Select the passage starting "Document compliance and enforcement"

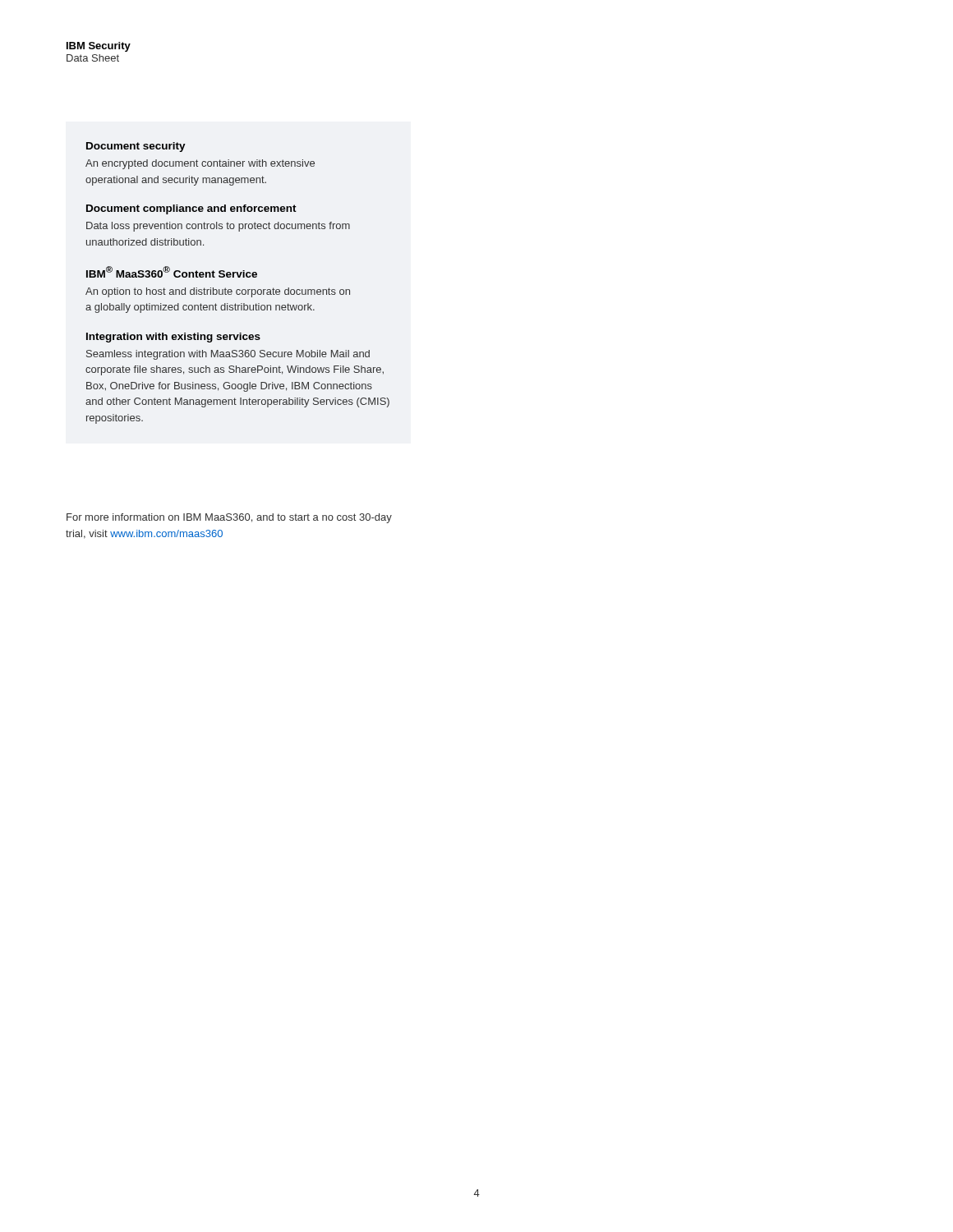click(x=191, y=208)
